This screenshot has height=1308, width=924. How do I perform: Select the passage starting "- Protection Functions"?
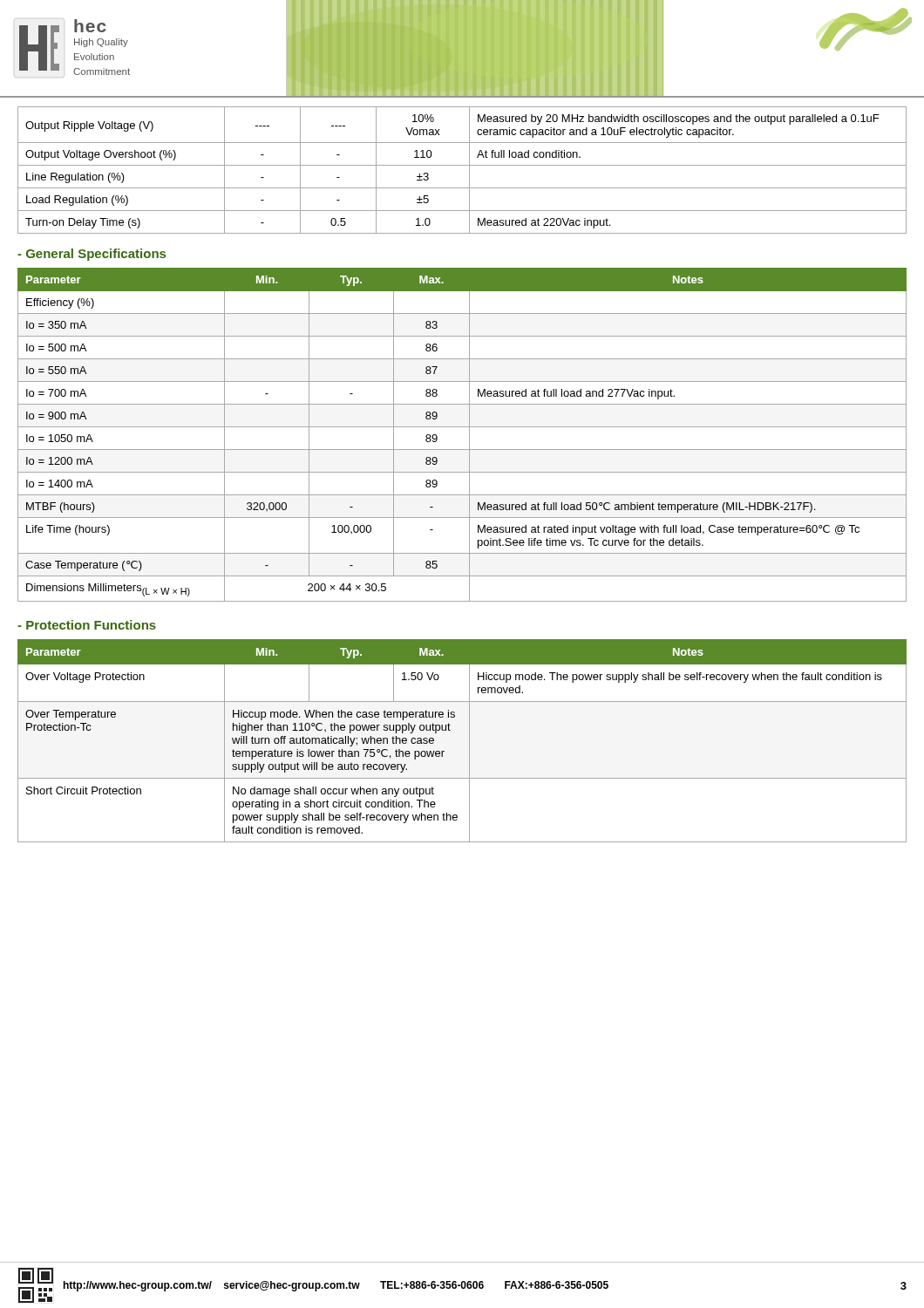point(87,624)
